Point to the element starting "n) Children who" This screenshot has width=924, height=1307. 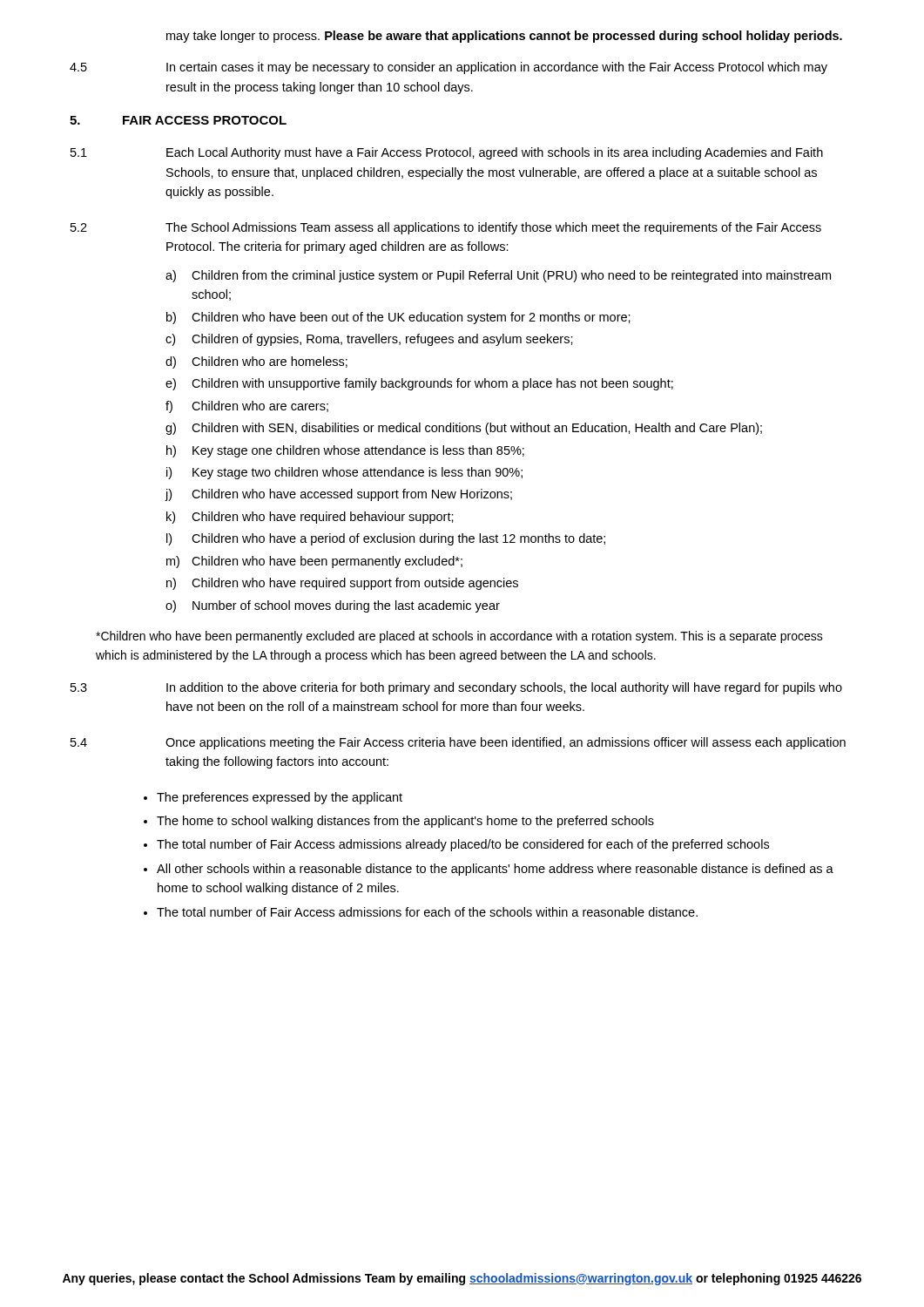(x=510, y=583)
